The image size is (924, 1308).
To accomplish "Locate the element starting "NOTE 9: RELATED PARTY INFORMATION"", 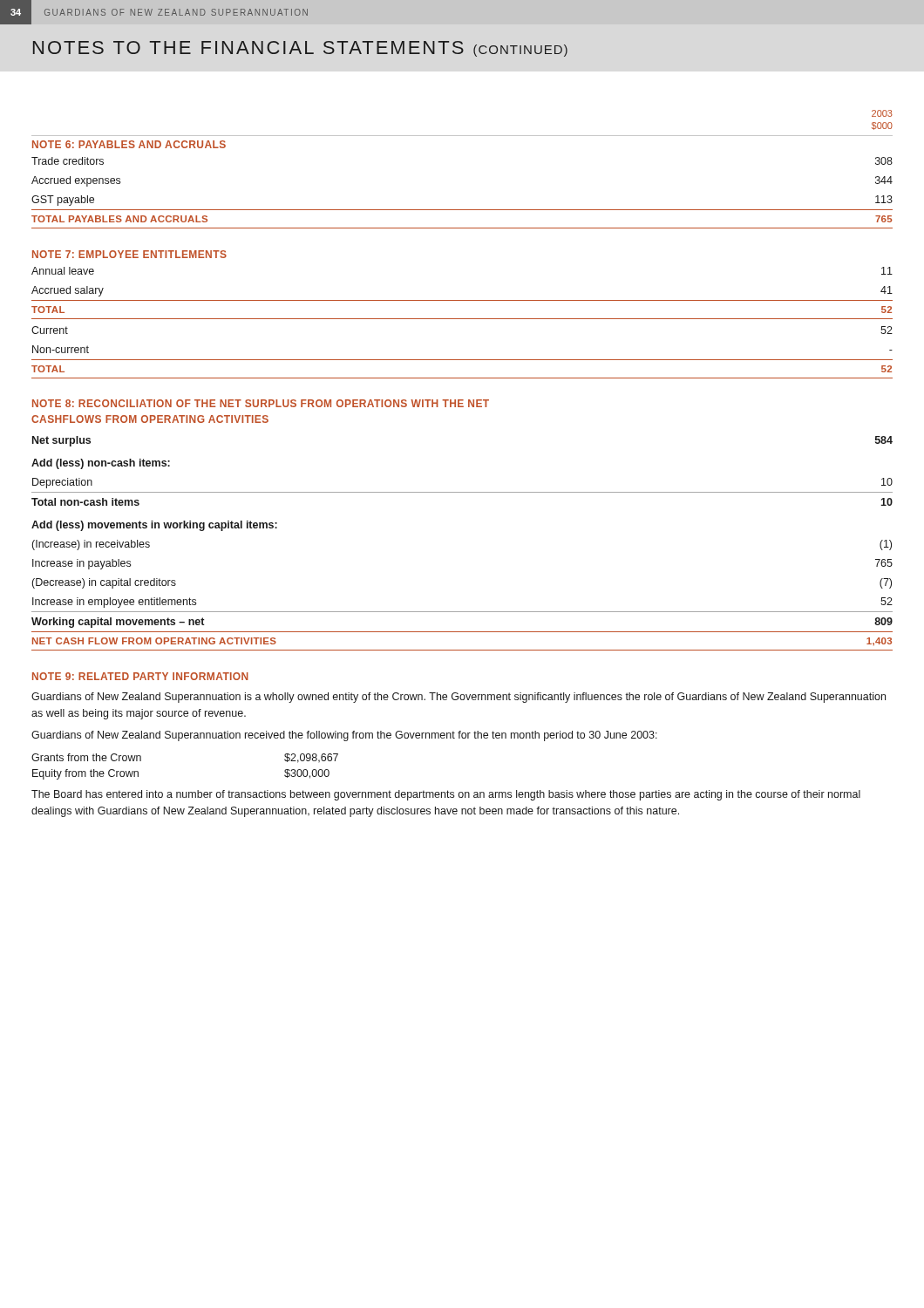I will (140, 676).
